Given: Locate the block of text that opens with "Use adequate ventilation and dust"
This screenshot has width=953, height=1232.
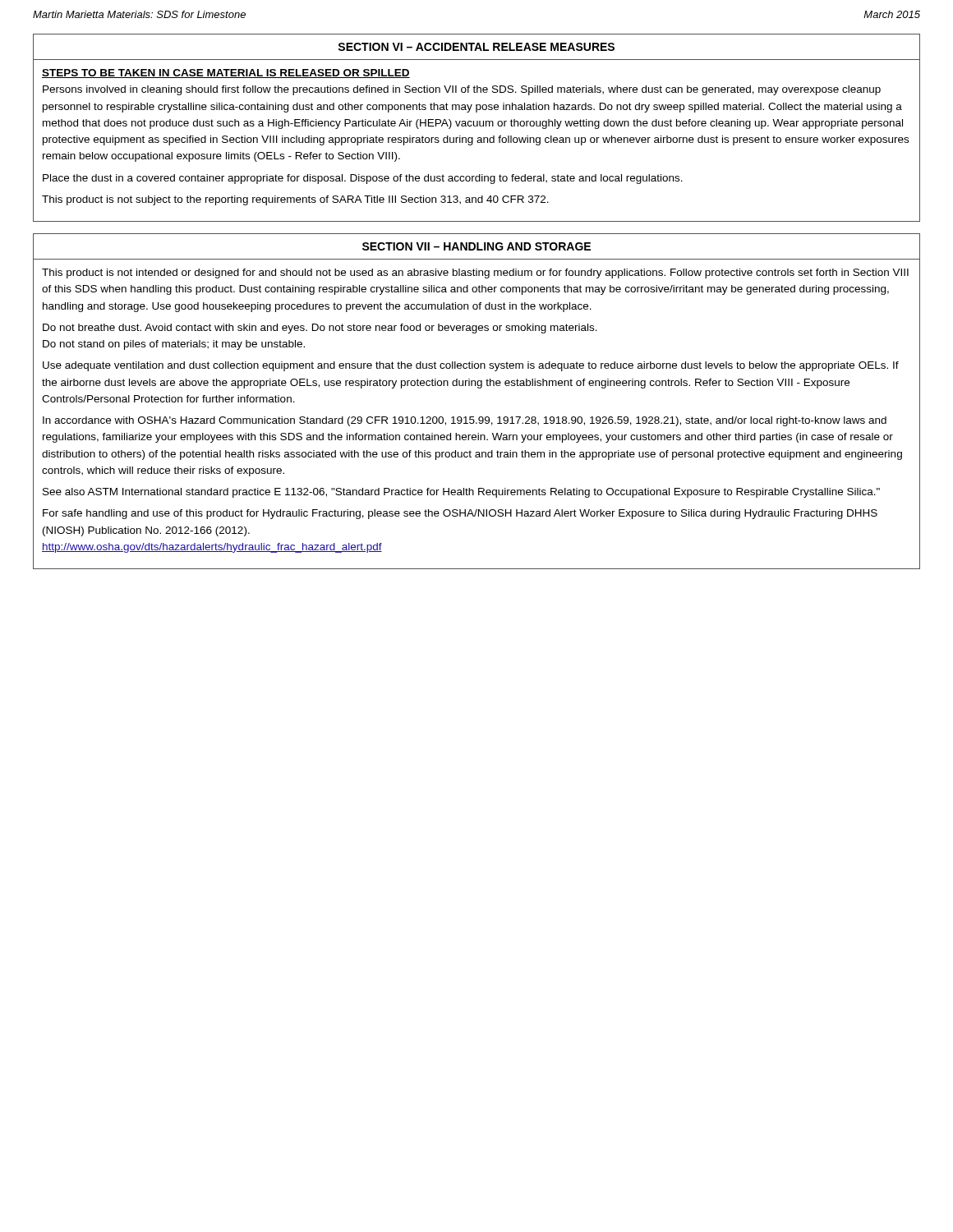Looking at the screenshot, I should pyautogui.click(x=470, y=382).
